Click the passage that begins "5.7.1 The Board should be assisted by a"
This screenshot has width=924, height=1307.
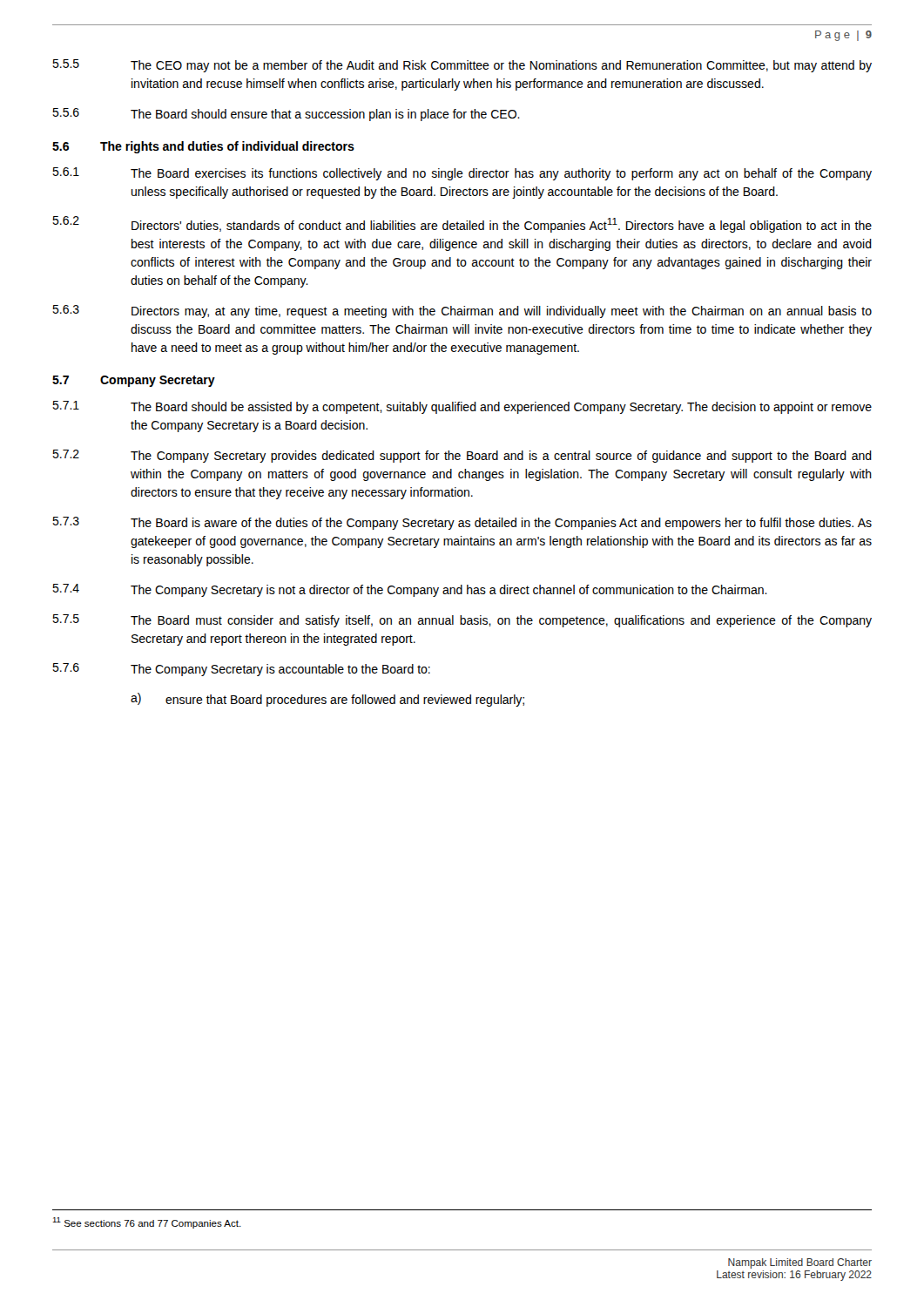(x=462, y=416)
